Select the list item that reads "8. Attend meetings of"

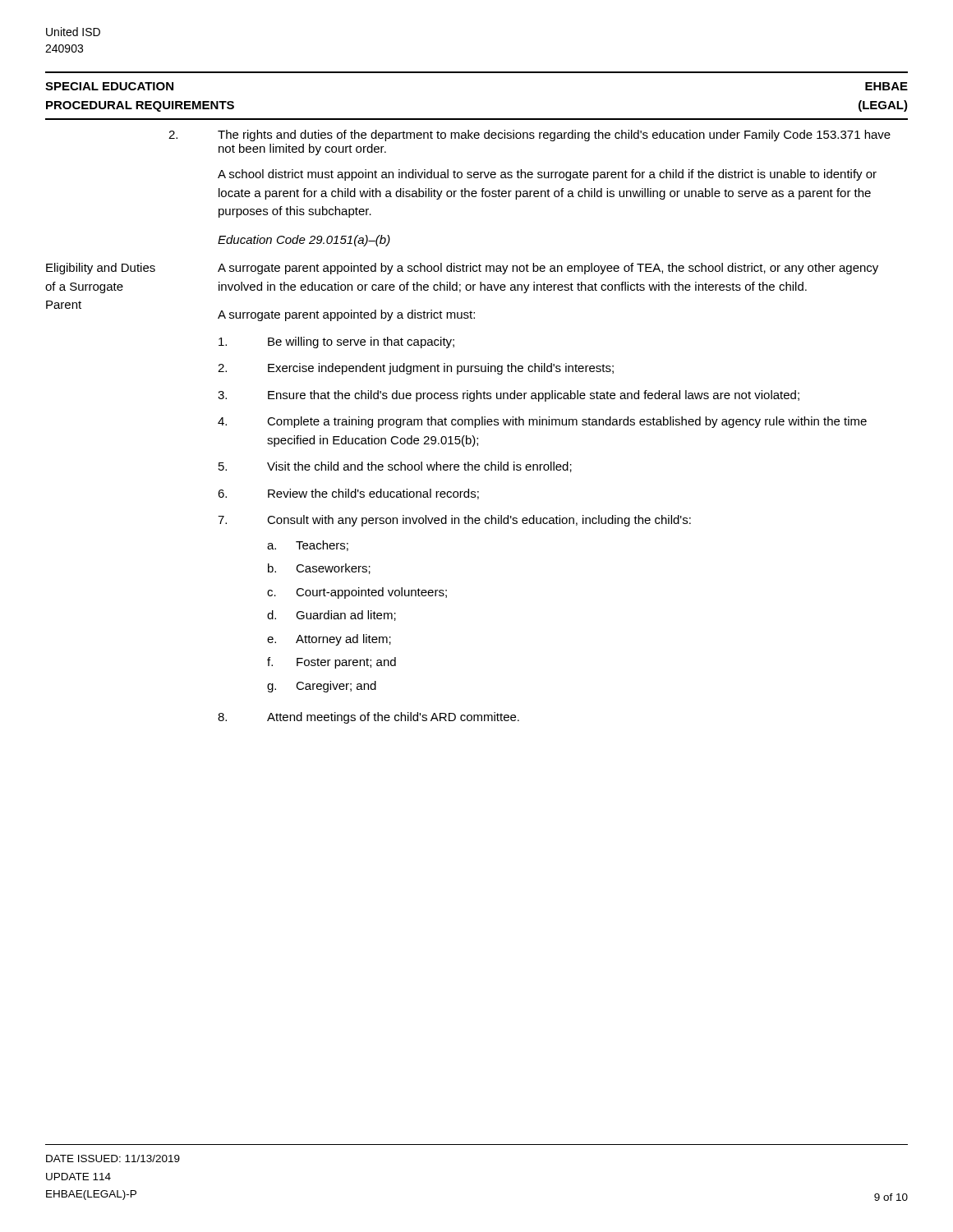tap(368, 718)
